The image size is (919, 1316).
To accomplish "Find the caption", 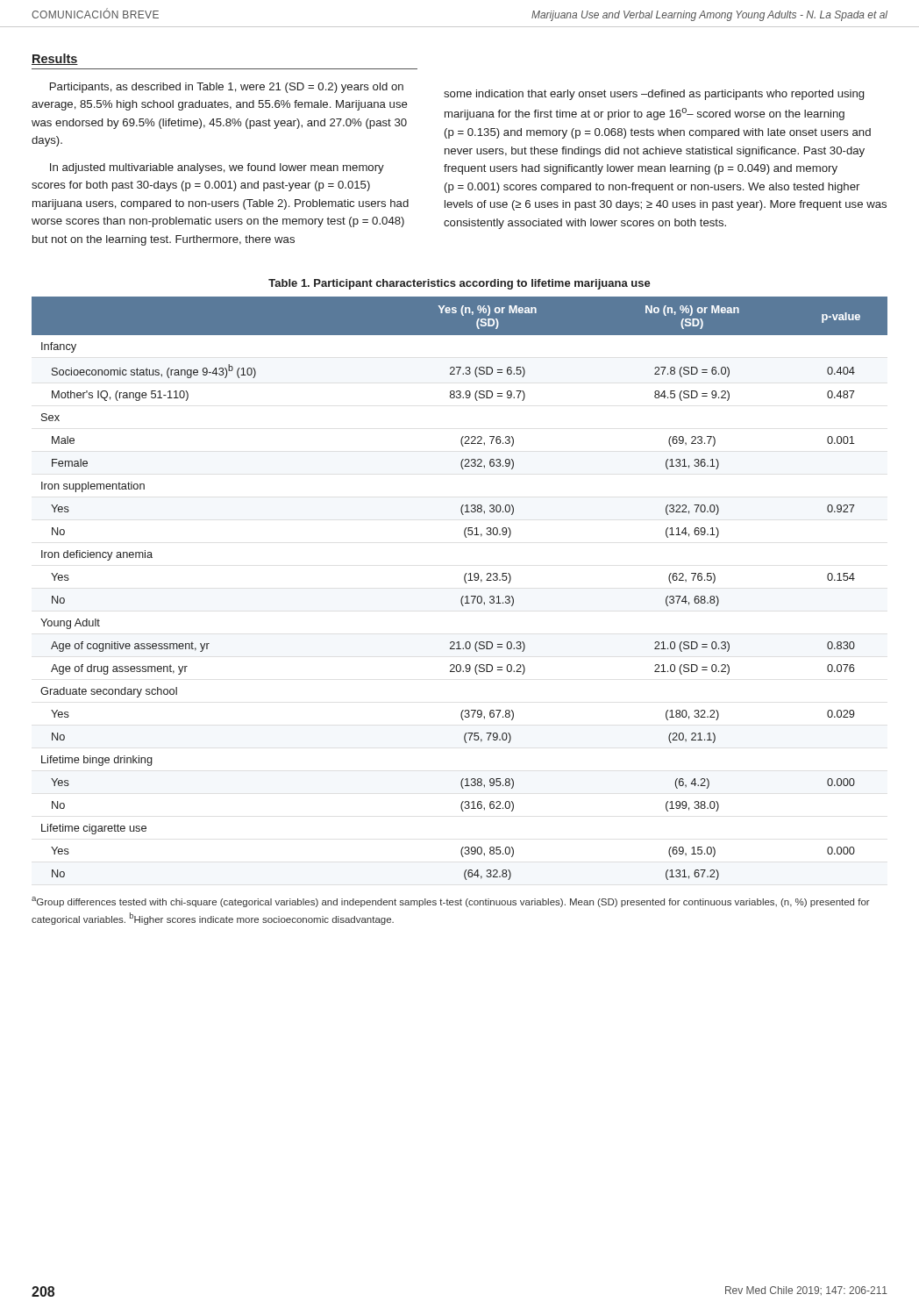I will pyautogui.click(x=460, y=283).
